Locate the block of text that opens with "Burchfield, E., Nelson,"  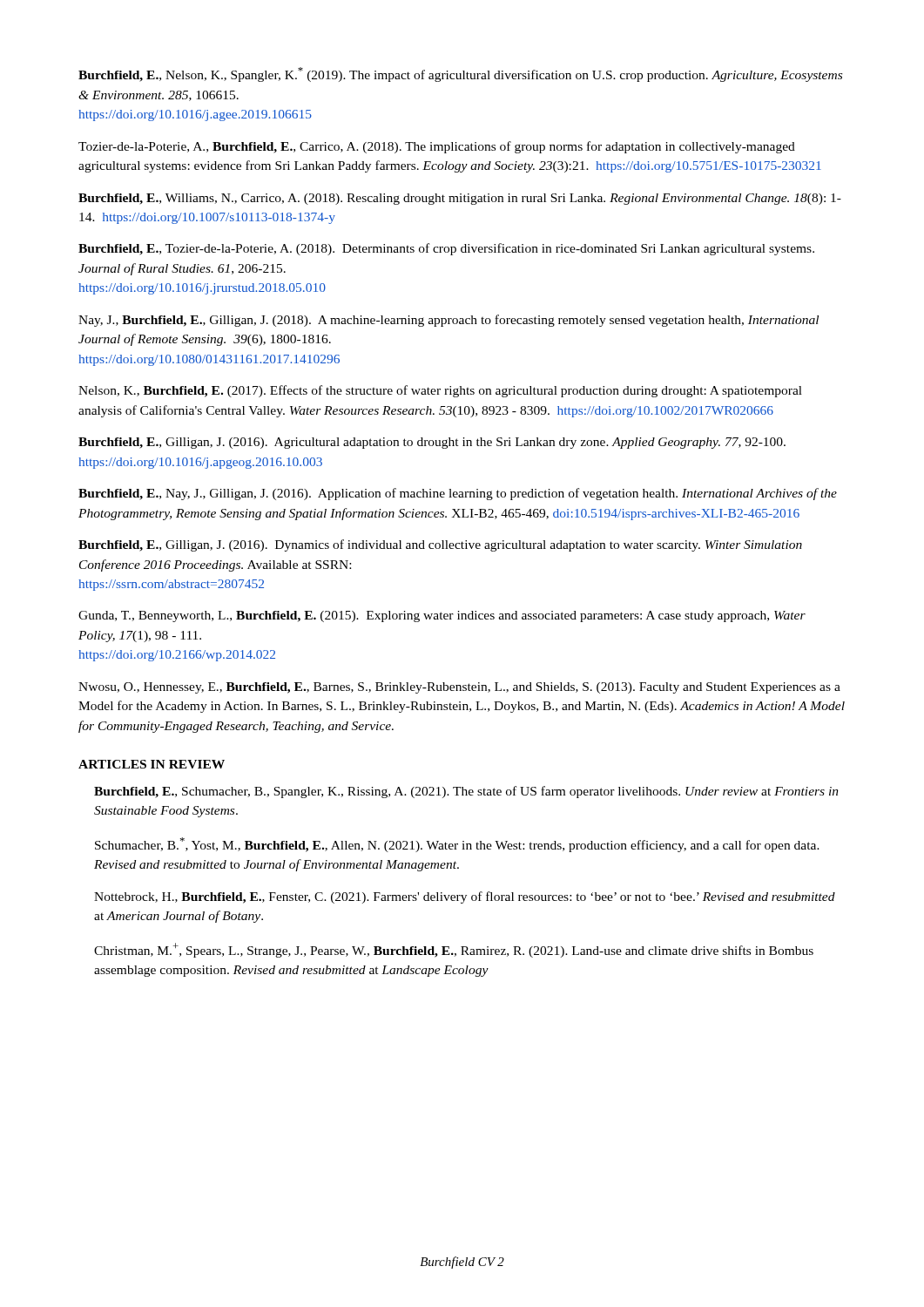(x=460, y=74)
